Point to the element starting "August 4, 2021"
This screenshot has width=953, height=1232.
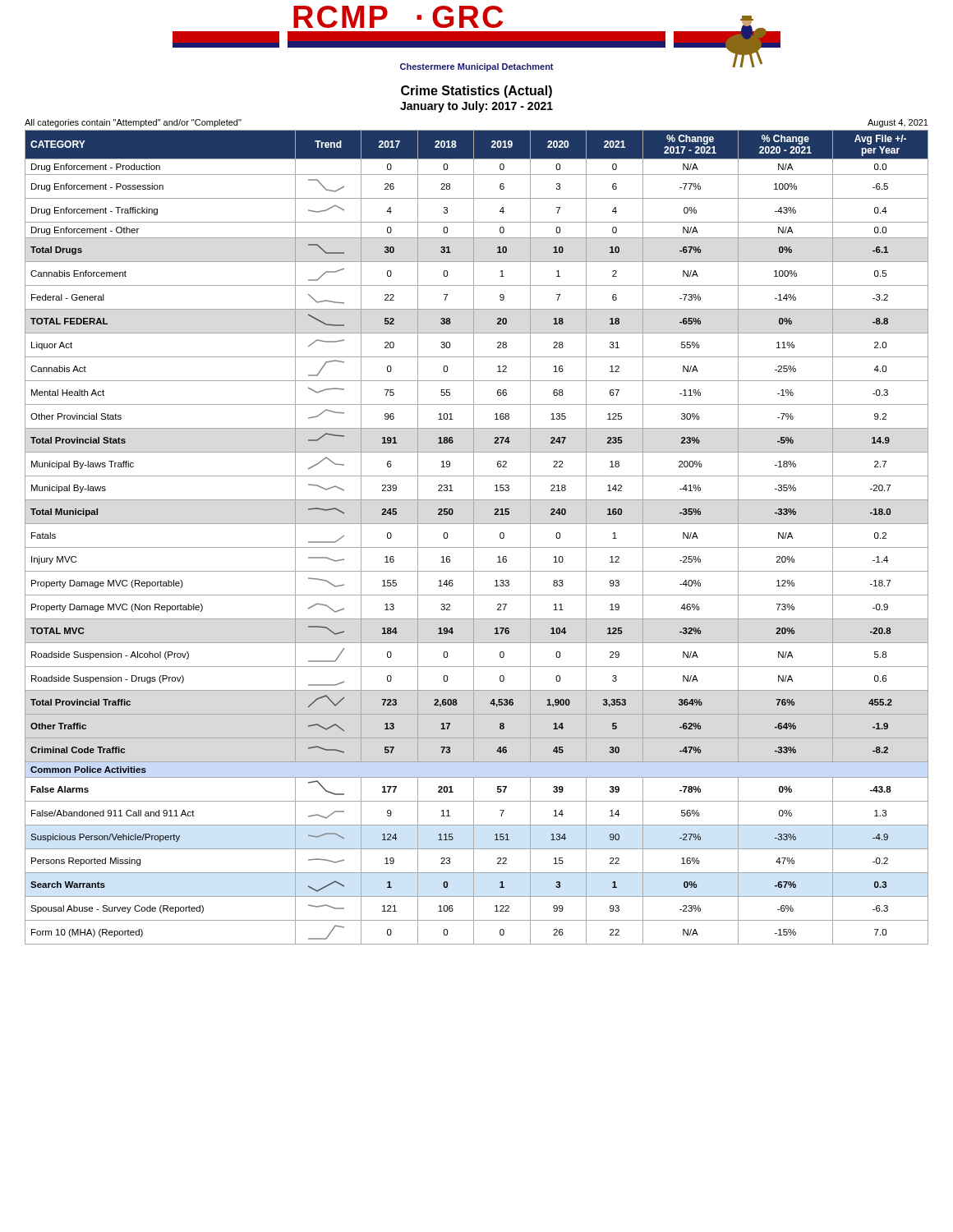pos(898,122)
